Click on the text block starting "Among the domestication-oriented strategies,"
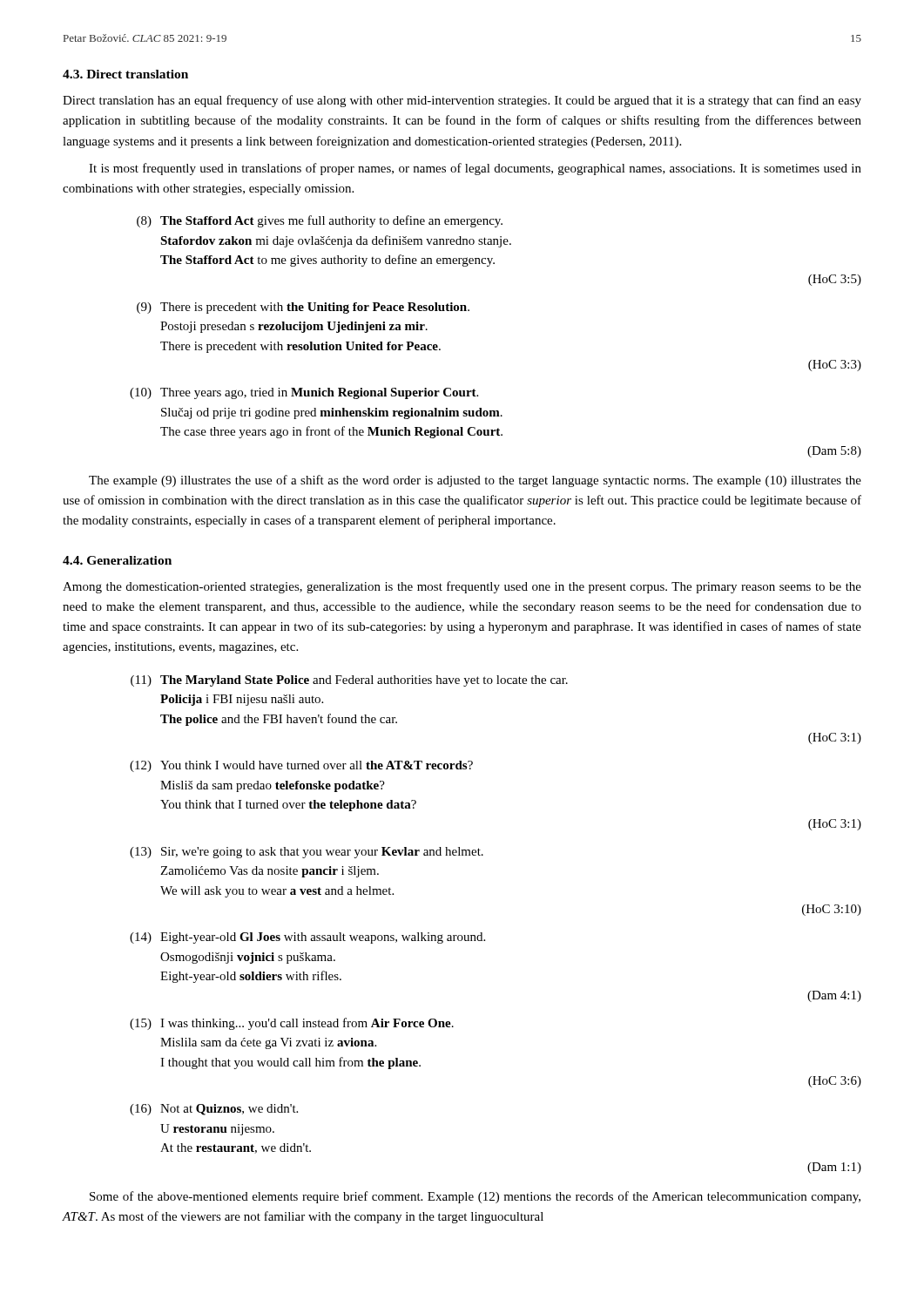 (462, 616)
